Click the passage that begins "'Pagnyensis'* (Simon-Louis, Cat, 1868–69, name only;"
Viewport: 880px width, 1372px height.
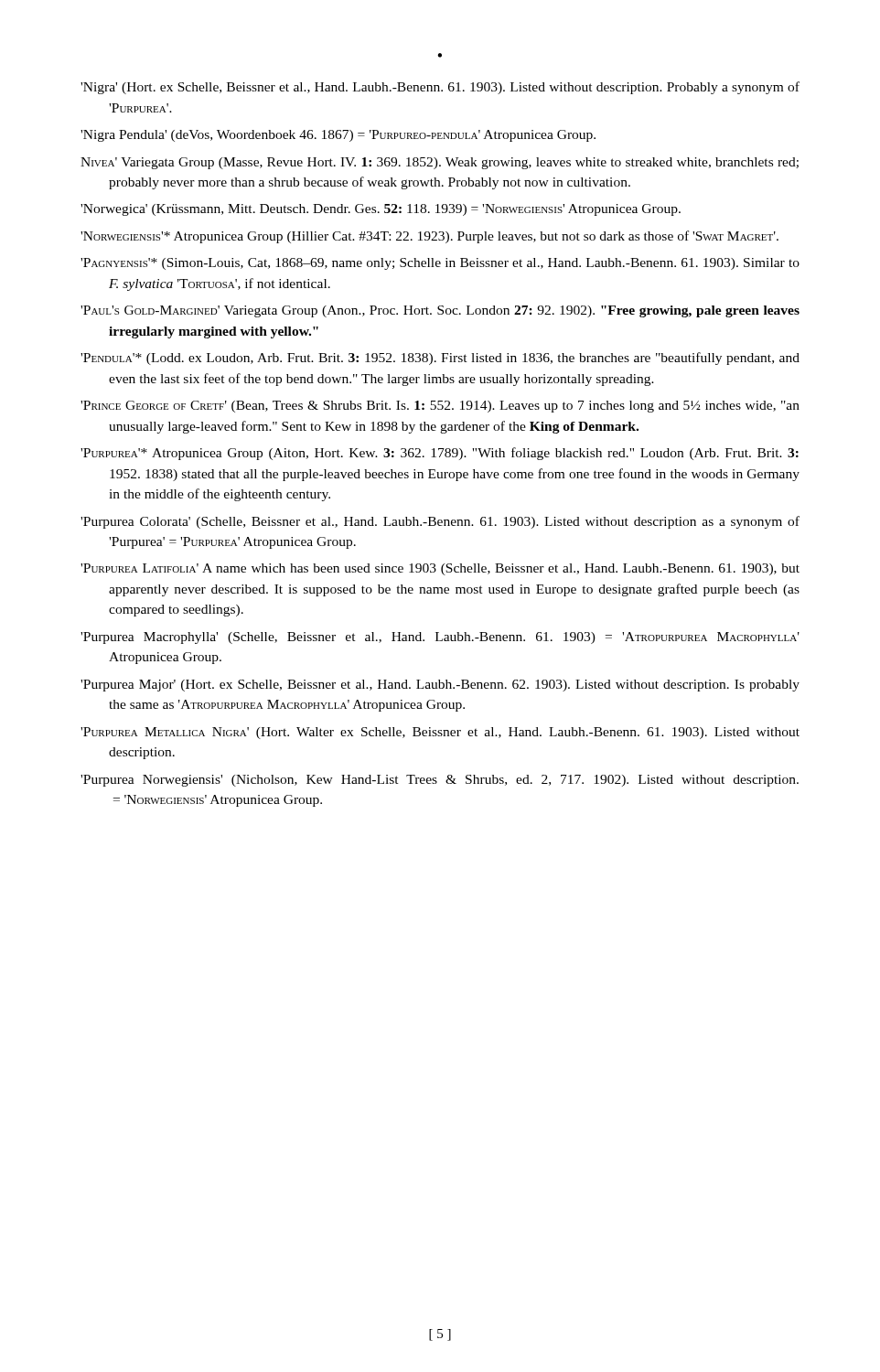coord(440,273)
